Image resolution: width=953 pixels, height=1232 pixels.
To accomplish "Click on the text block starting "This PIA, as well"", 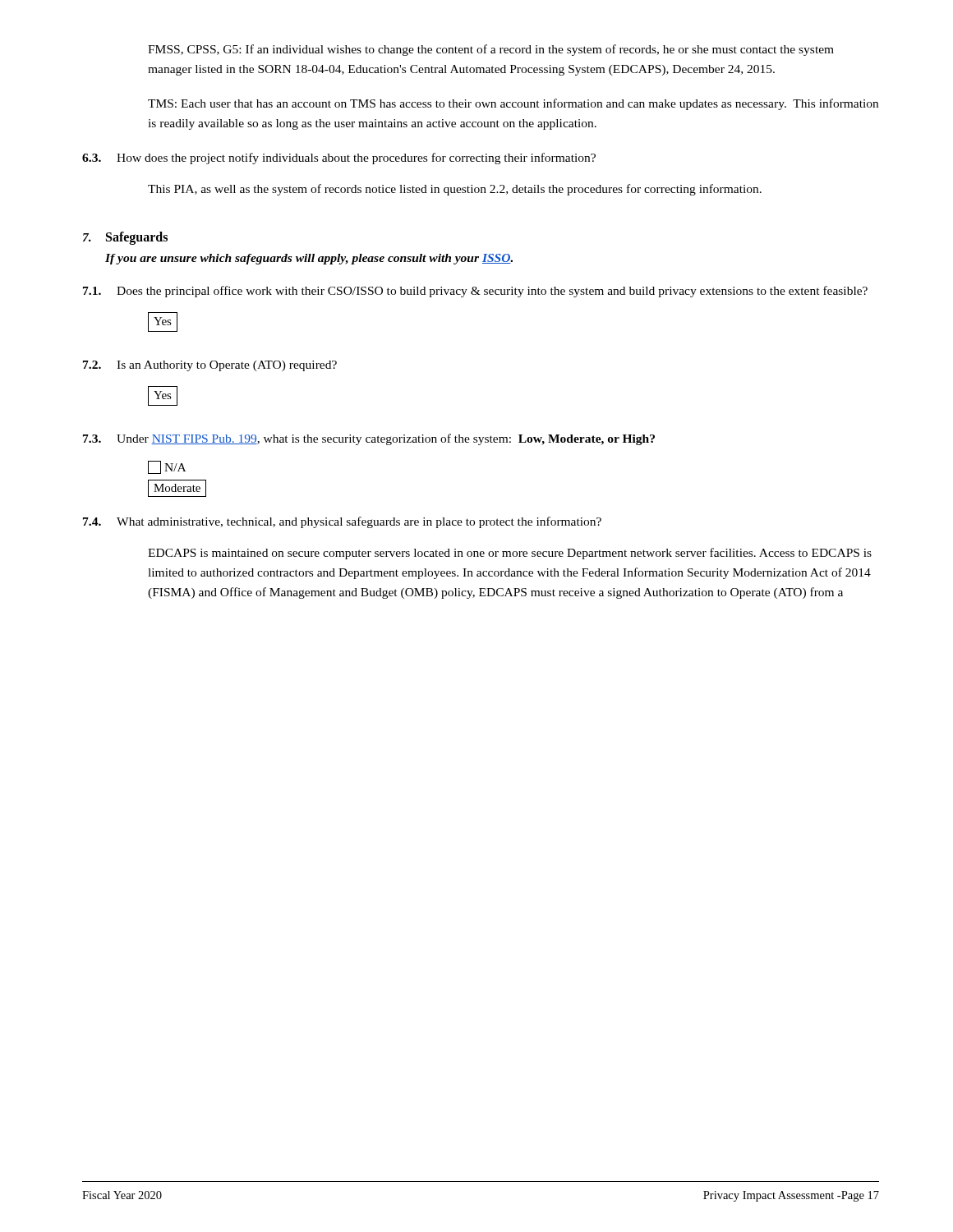I will tap(455, 189).
